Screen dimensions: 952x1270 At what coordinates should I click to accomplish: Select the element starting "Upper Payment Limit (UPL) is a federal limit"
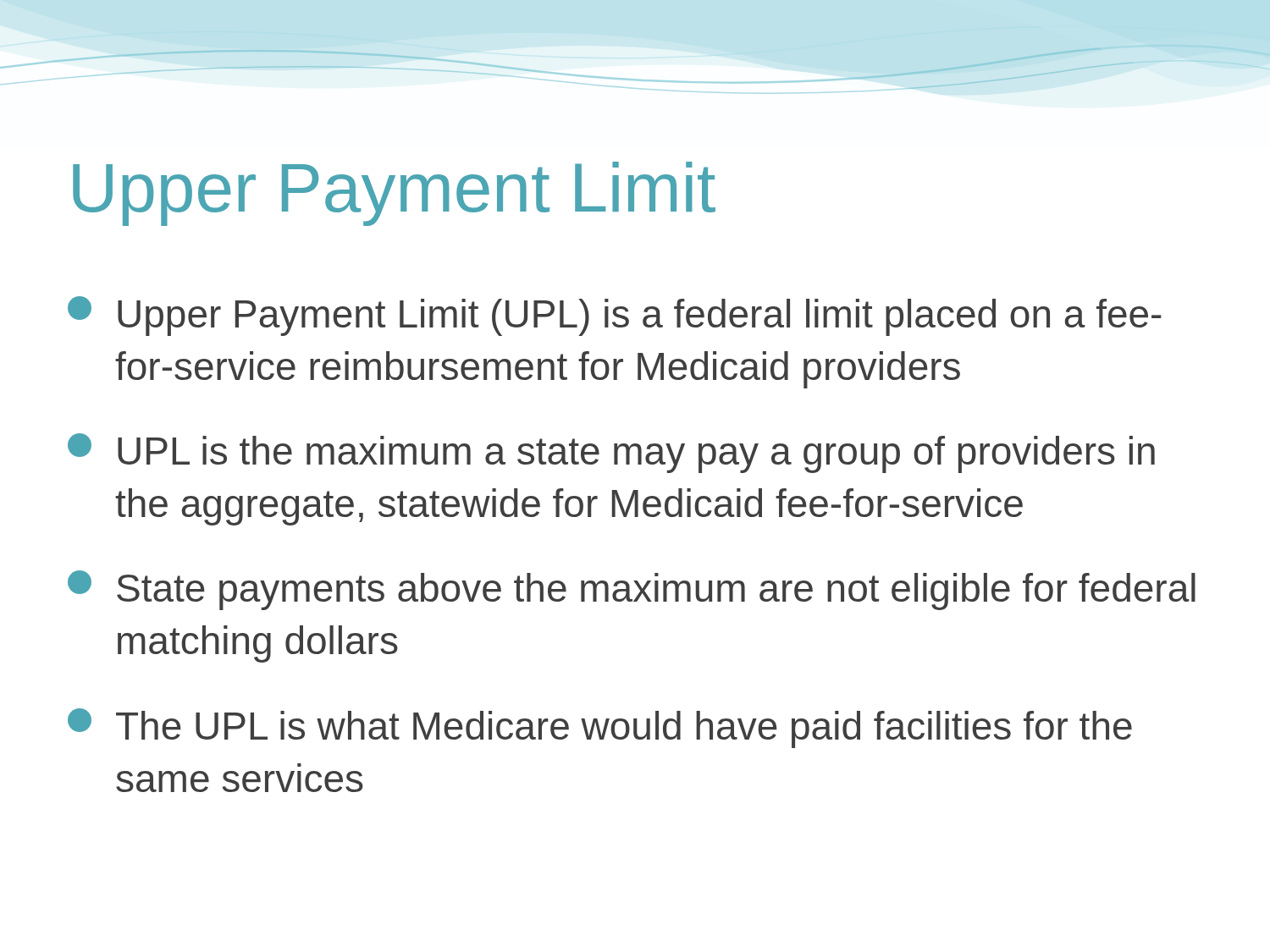pos(643,340)
